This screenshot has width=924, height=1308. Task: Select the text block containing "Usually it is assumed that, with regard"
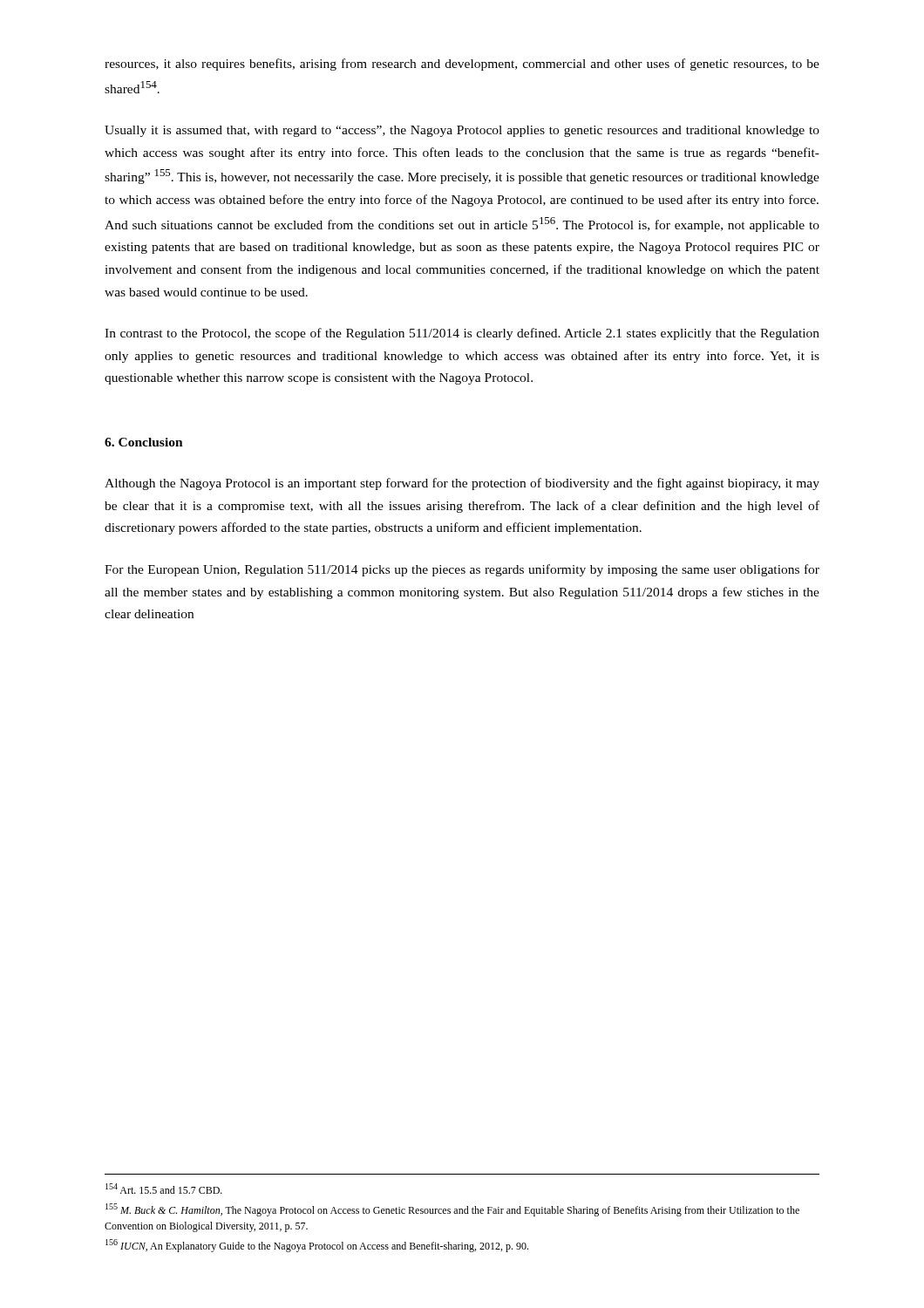pos(462,211)
